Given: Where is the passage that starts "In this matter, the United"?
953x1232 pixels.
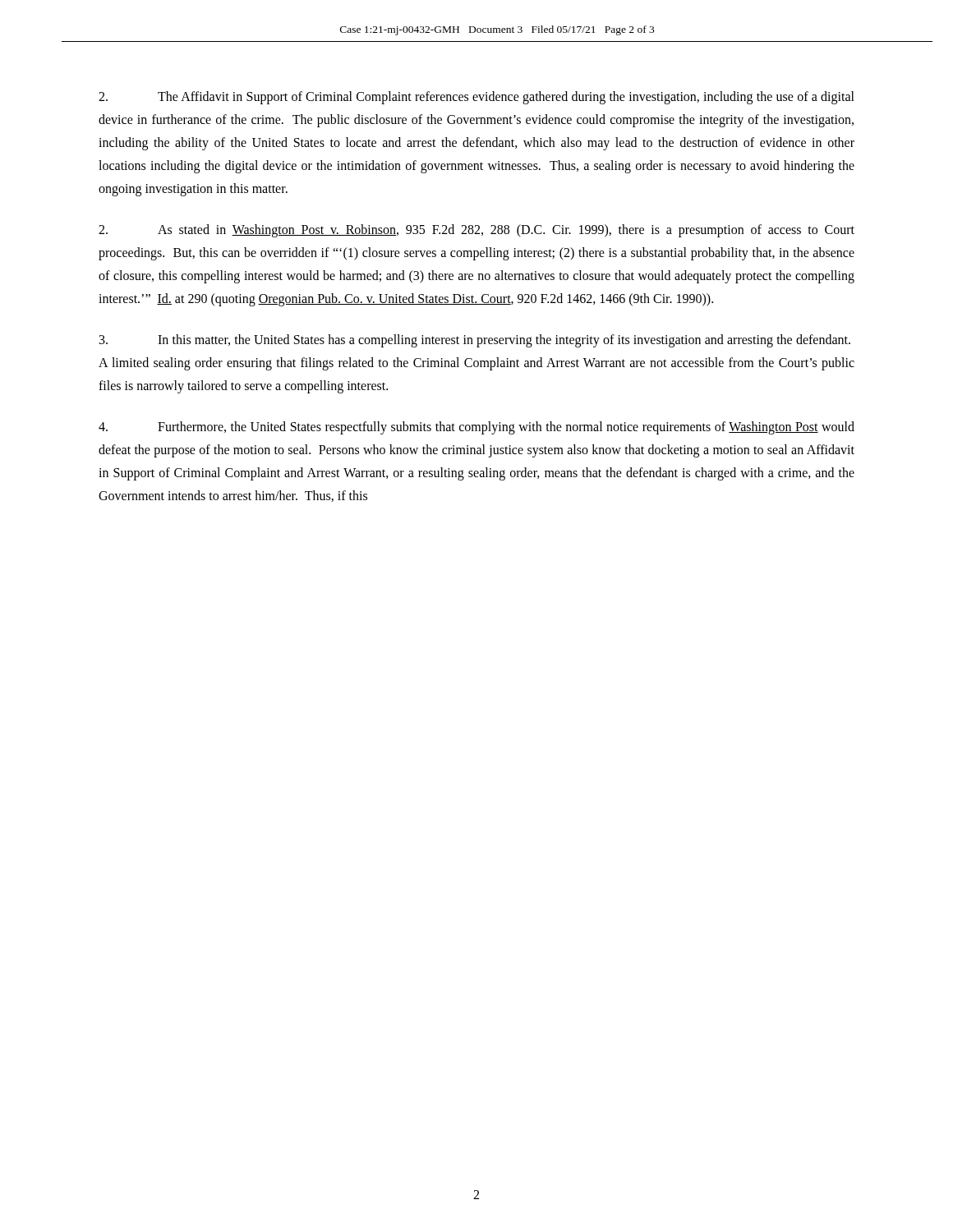Looking at the screenshot, I should [x=476, y=361].
